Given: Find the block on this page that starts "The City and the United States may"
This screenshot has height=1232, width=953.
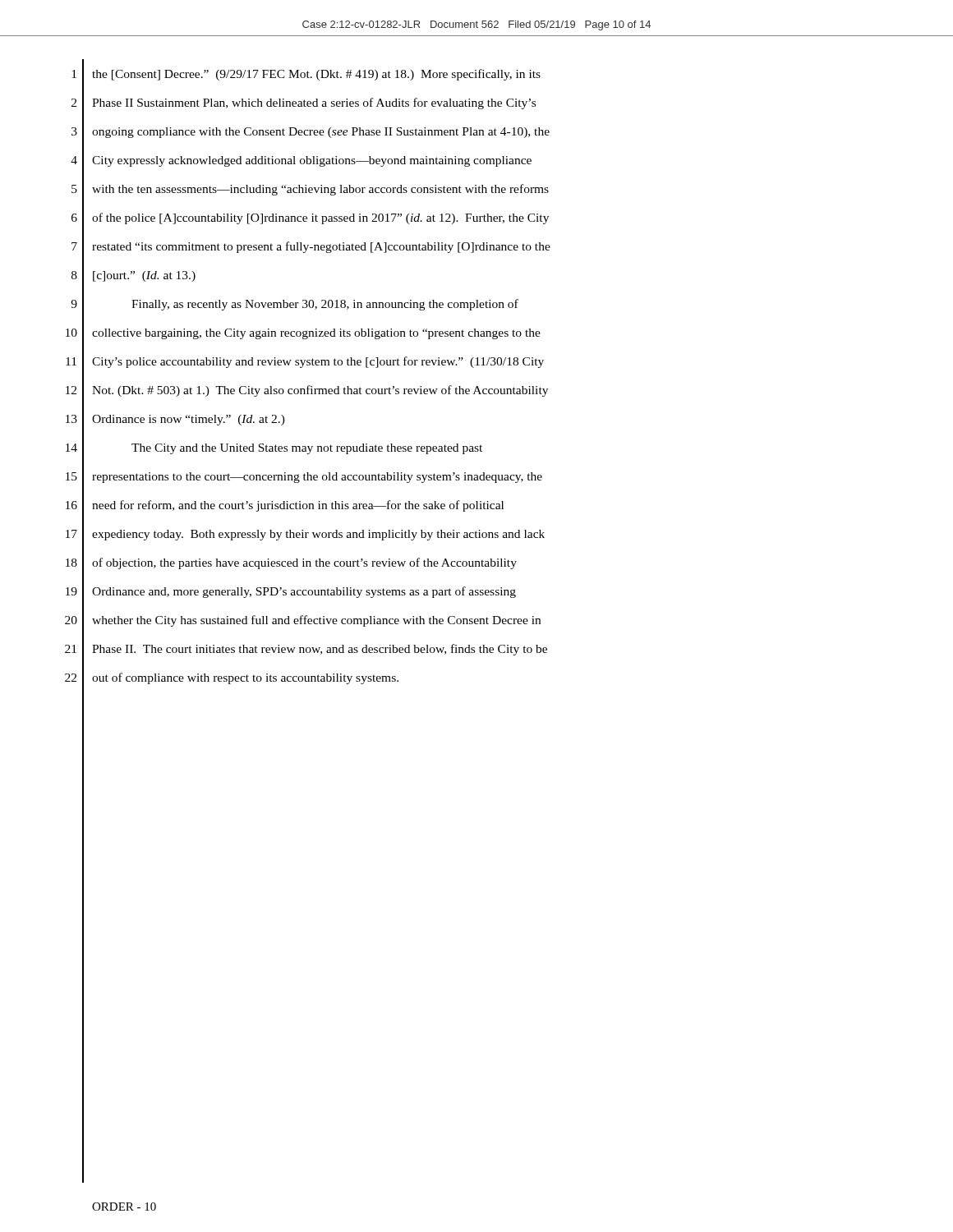Looking at the screenshot, I should click(495, 562).
